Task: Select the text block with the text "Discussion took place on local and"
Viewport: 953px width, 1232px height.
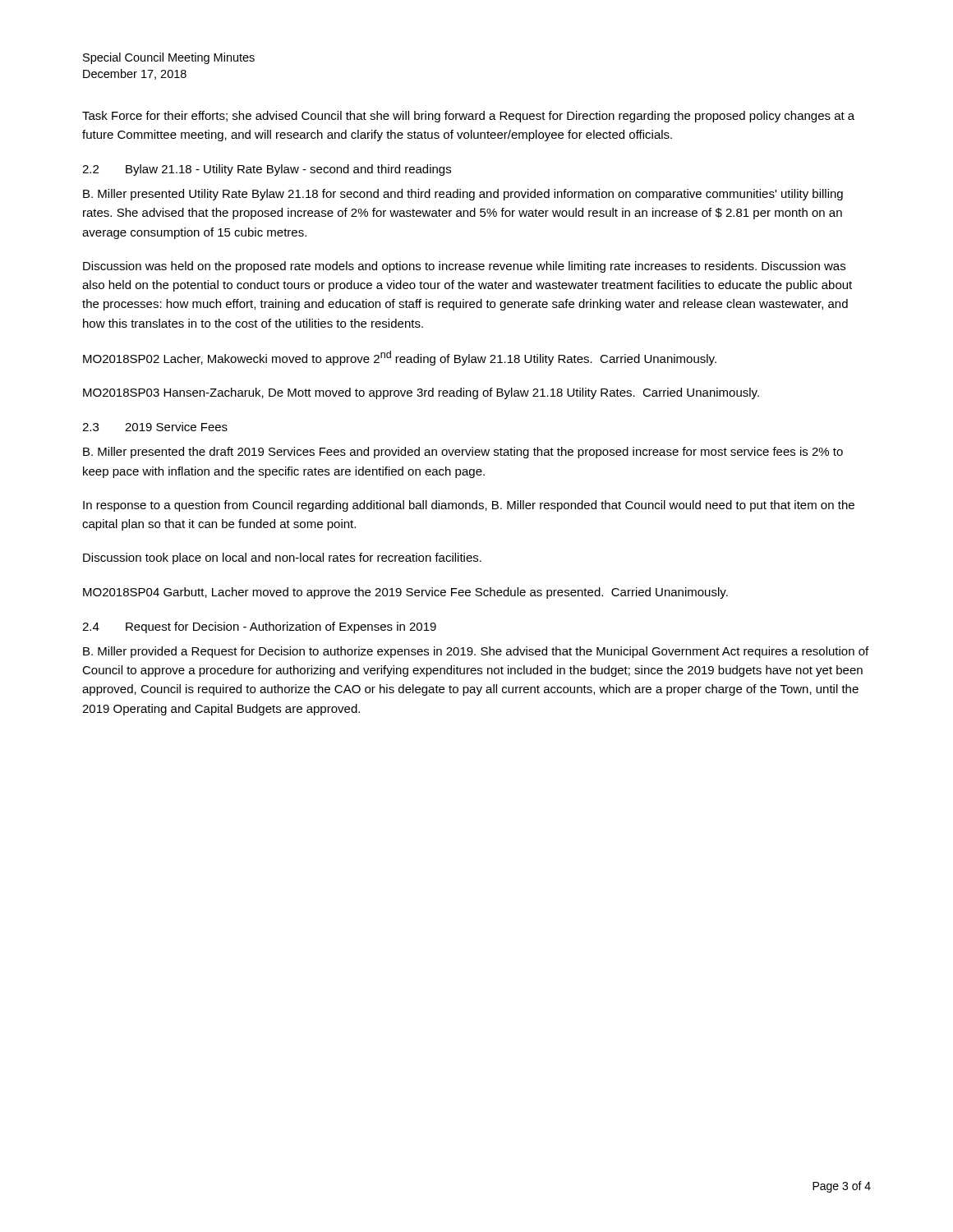Action: pos(282,558)
